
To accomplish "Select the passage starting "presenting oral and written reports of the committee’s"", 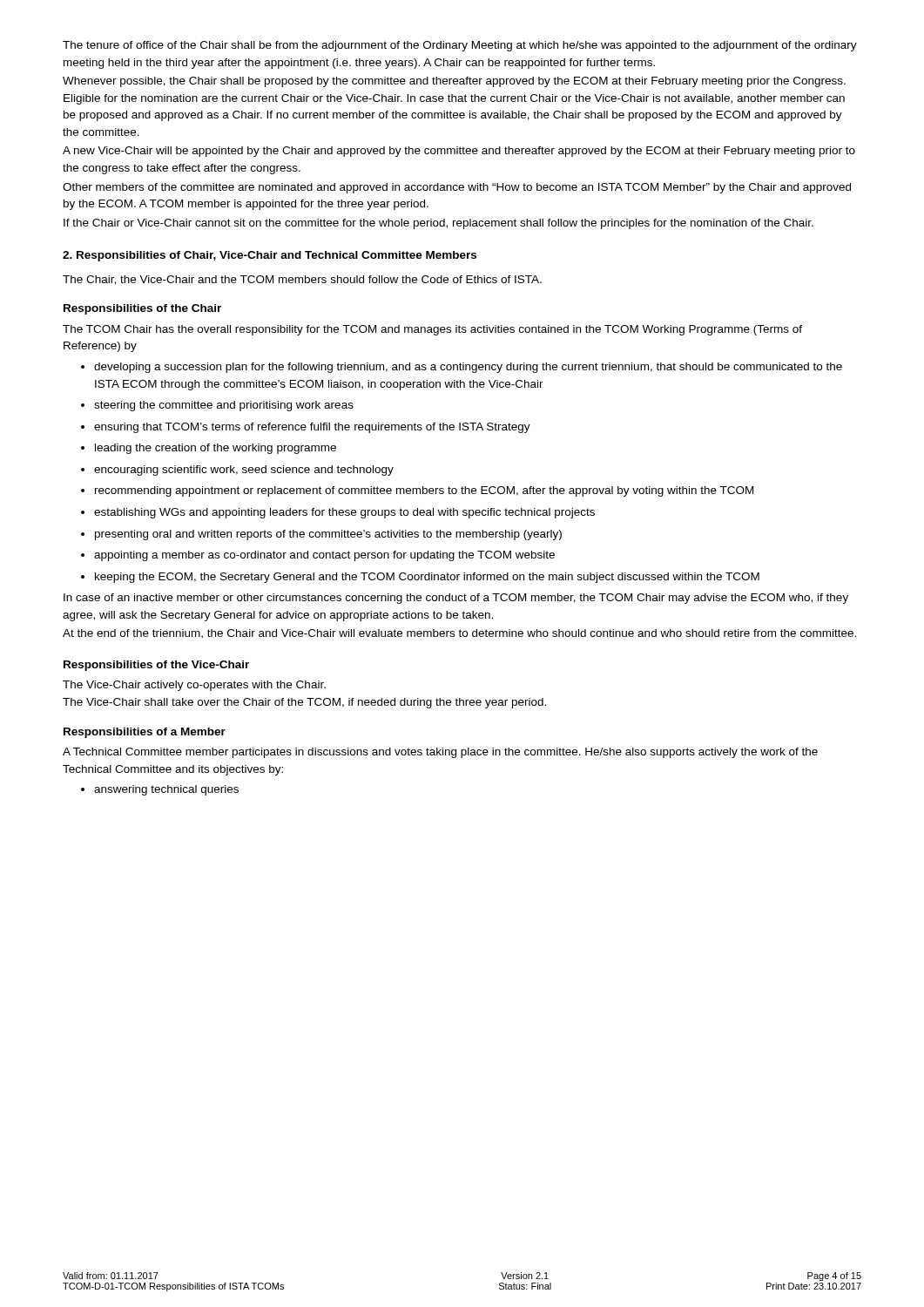I will [x=328, y=533].
